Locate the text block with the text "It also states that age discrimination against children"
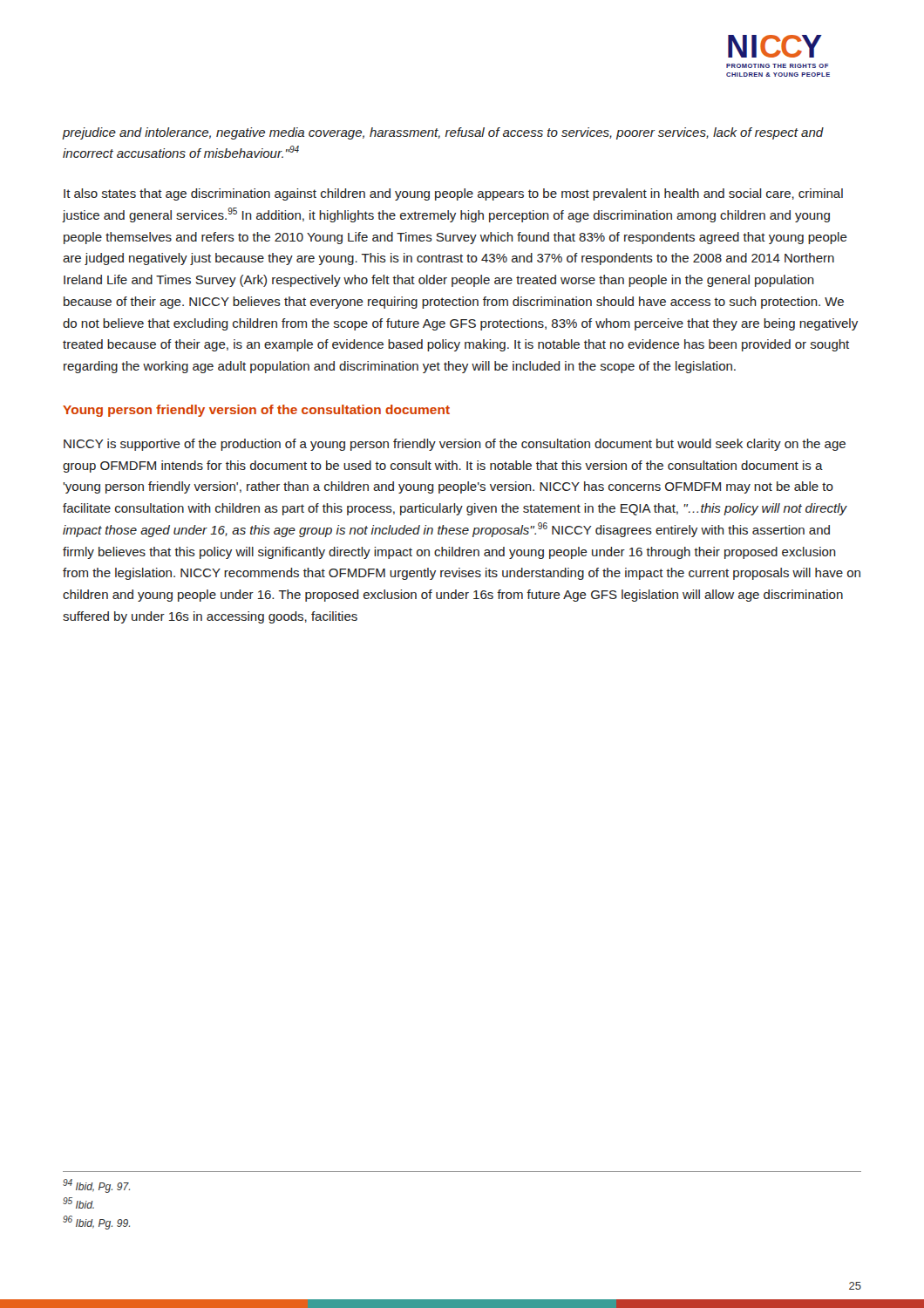This screenshot has width=924, height=1308. click(x=460, y=279)
